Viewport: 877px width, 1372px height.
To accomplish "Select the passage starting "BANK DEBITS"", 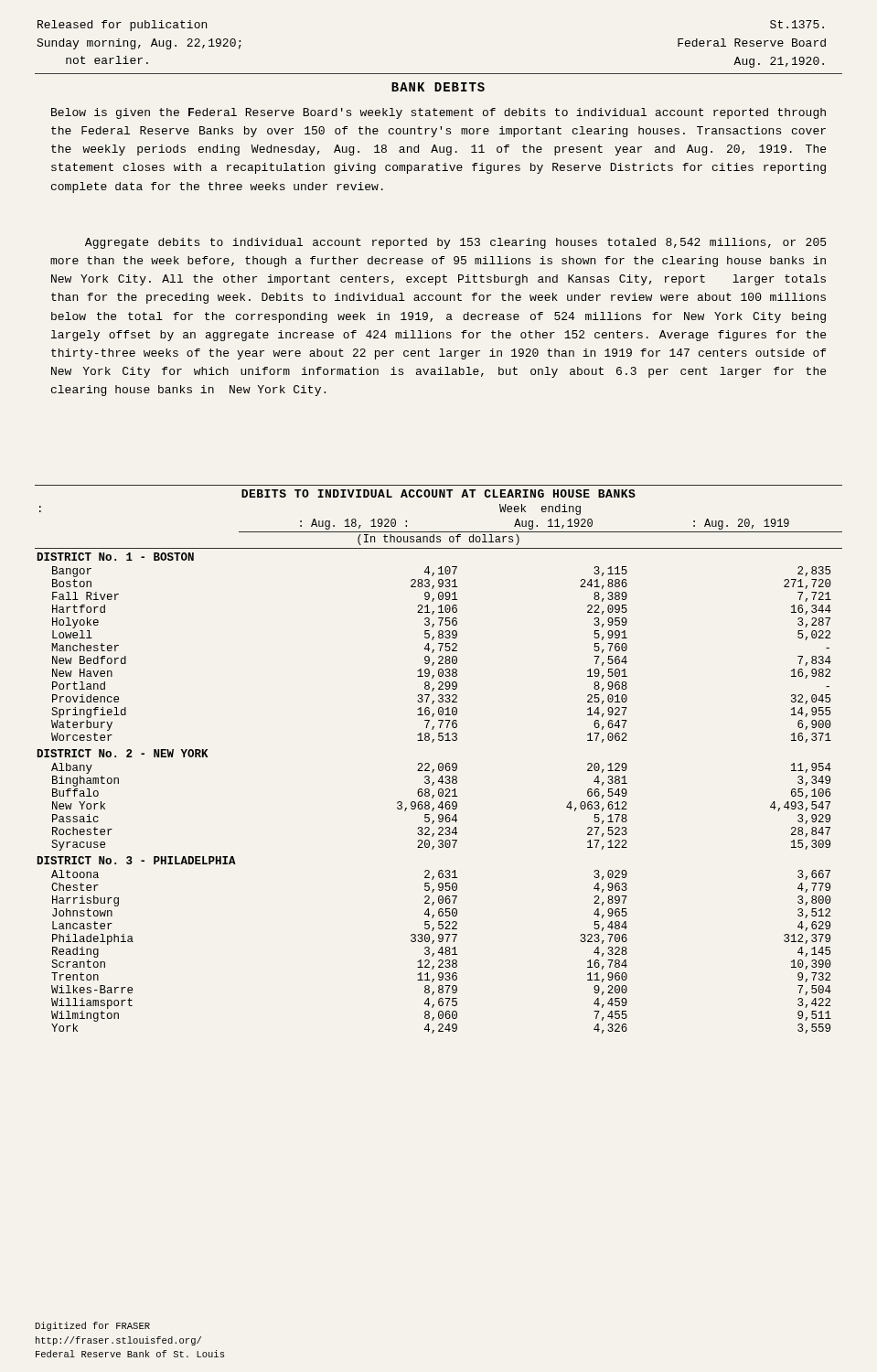I will point(438,88).
